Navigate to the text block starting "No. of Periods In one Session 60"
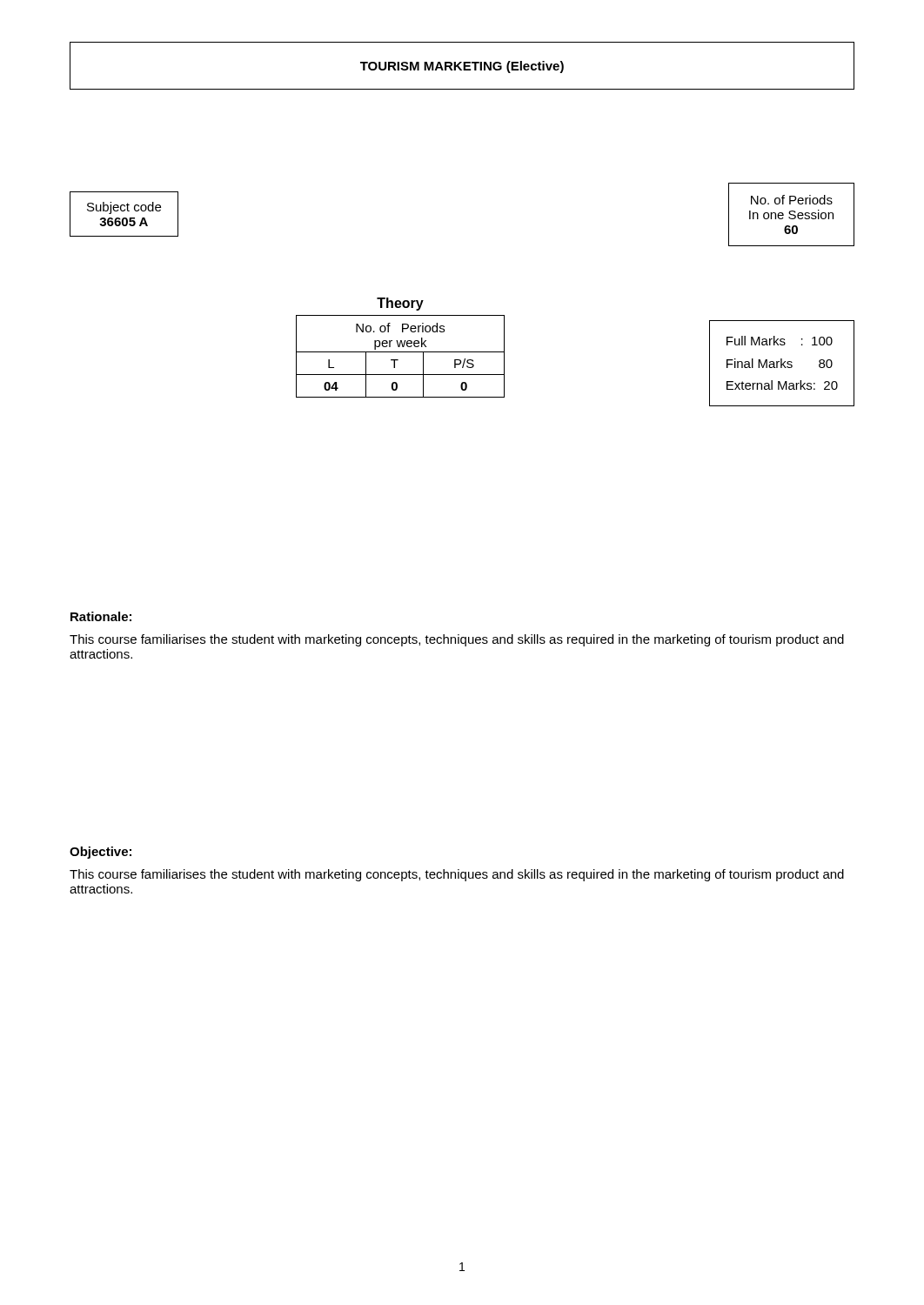The image size is (924, 1305). (791, 214)
